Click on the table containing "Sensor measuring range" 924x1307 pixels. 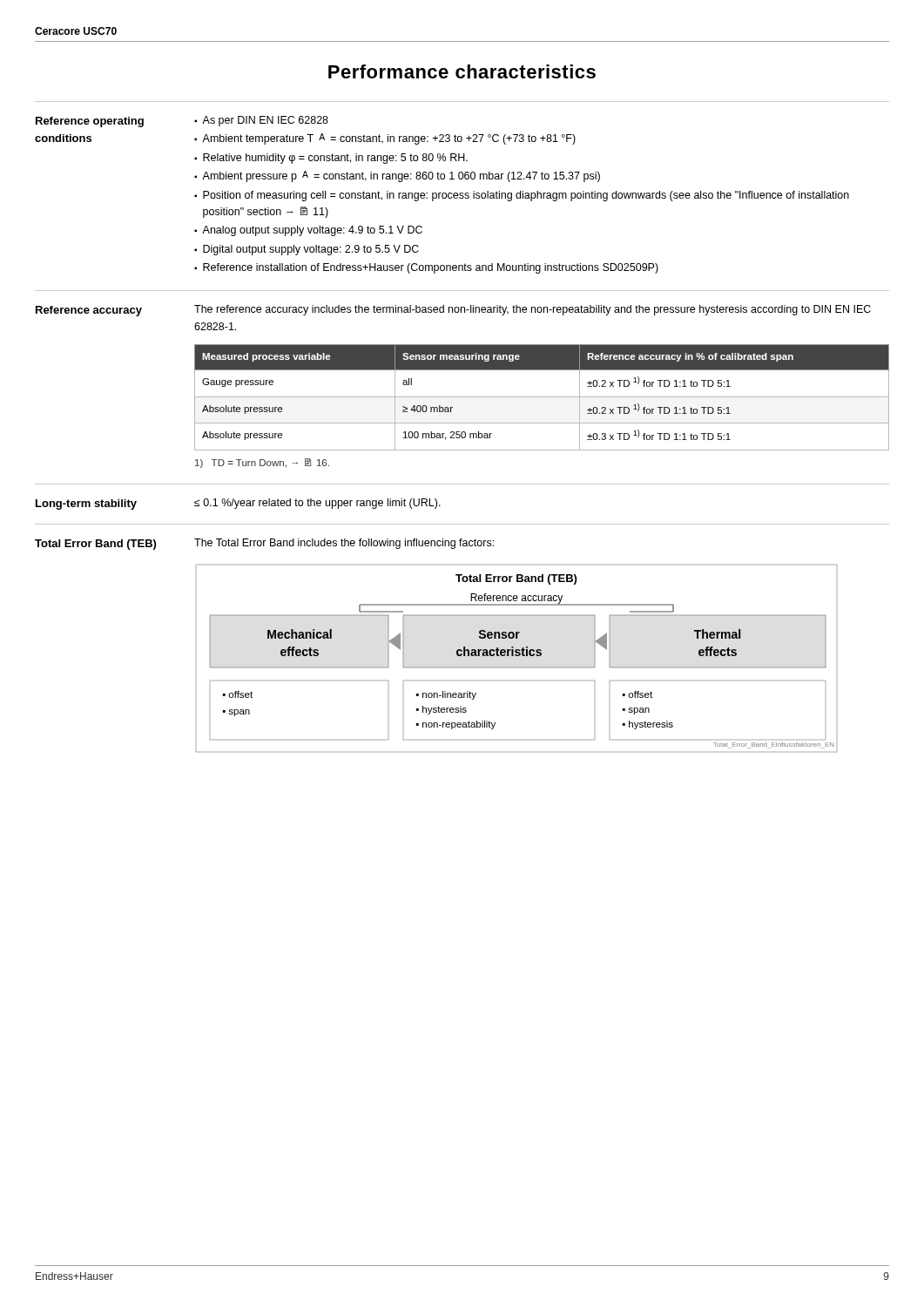[x=542, y=397]
